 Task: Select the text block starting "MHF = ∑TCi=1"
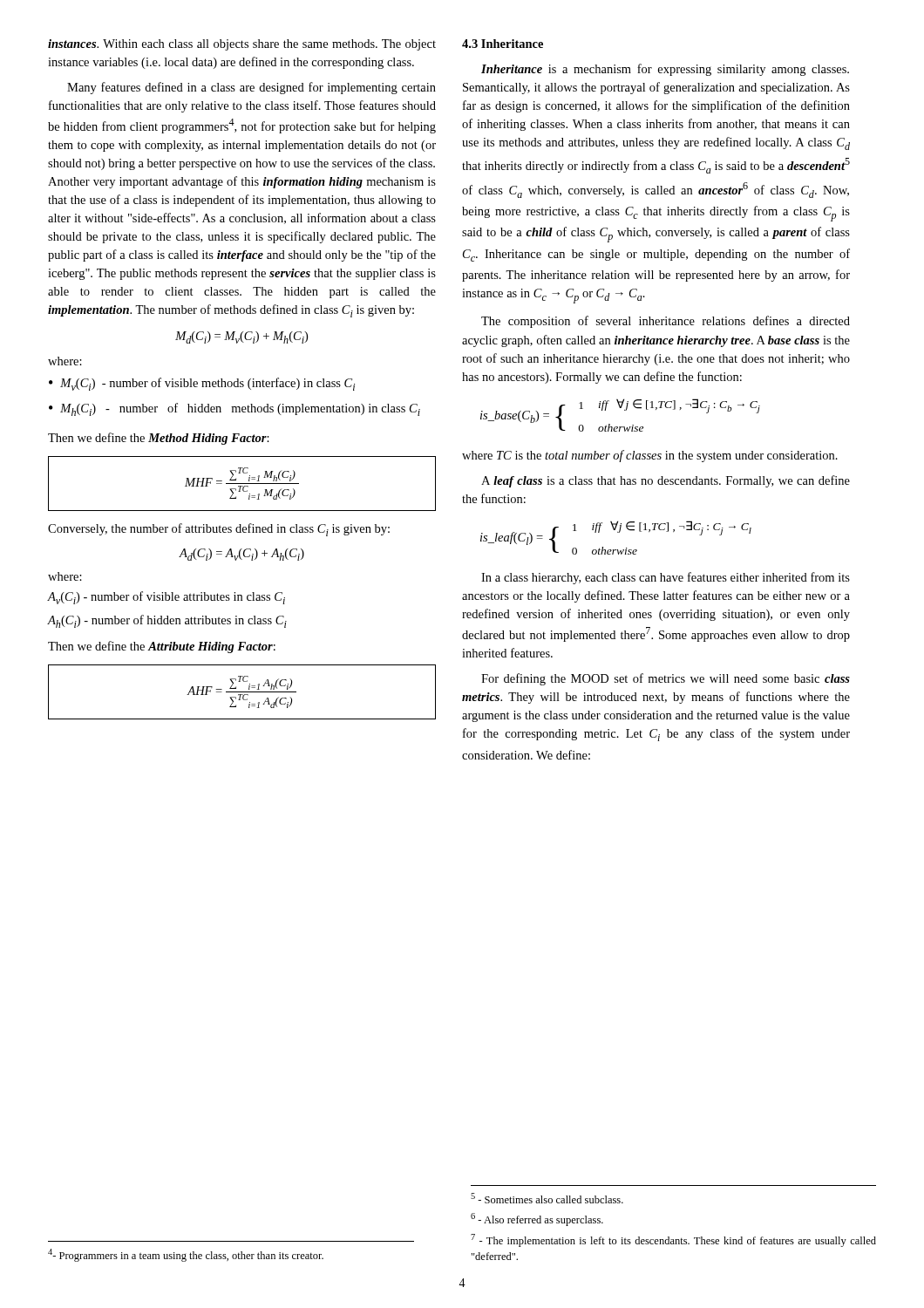click(x=242, y=484)
